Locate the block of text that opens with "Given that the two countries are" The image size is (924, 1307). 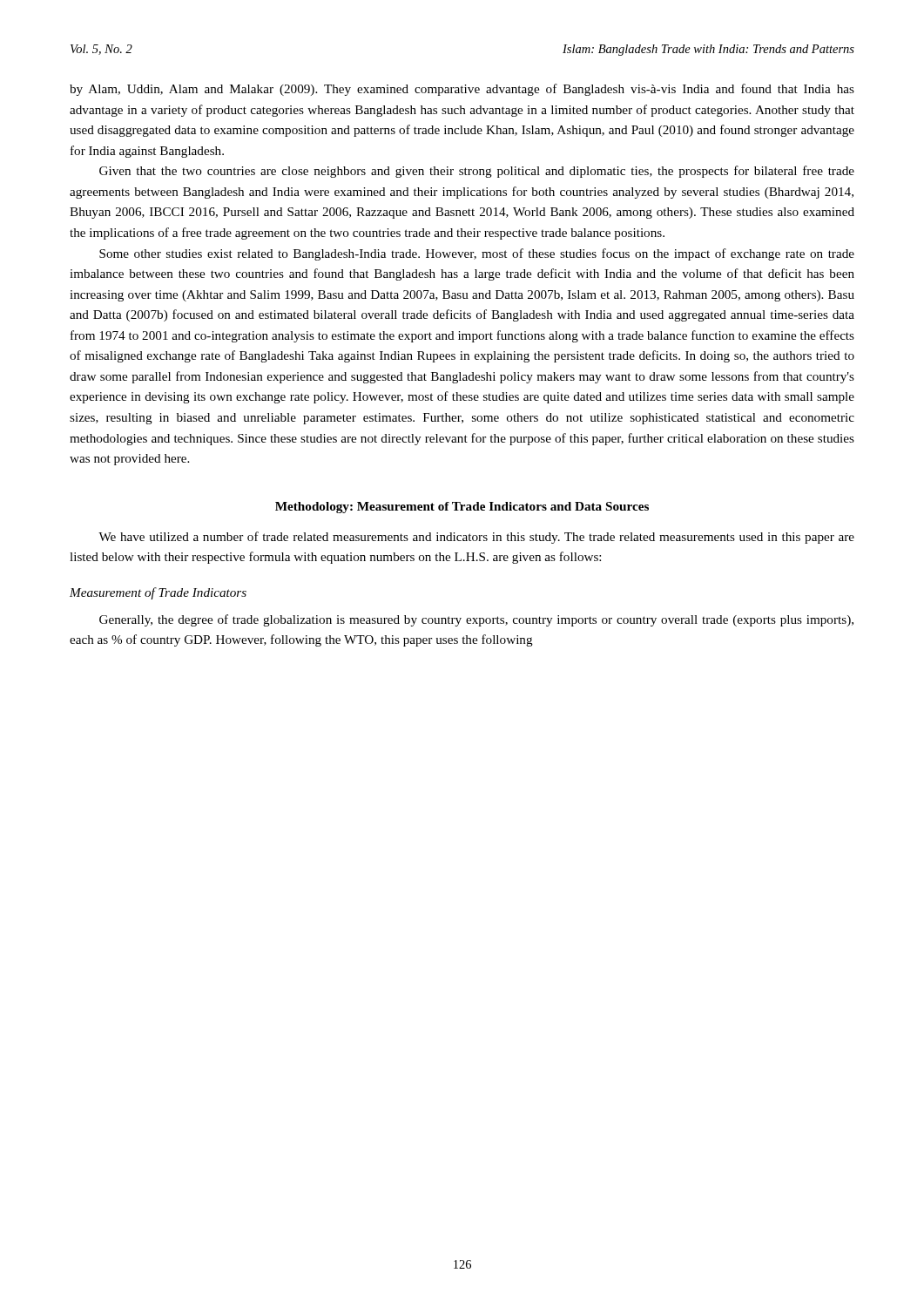click(462, 202)
